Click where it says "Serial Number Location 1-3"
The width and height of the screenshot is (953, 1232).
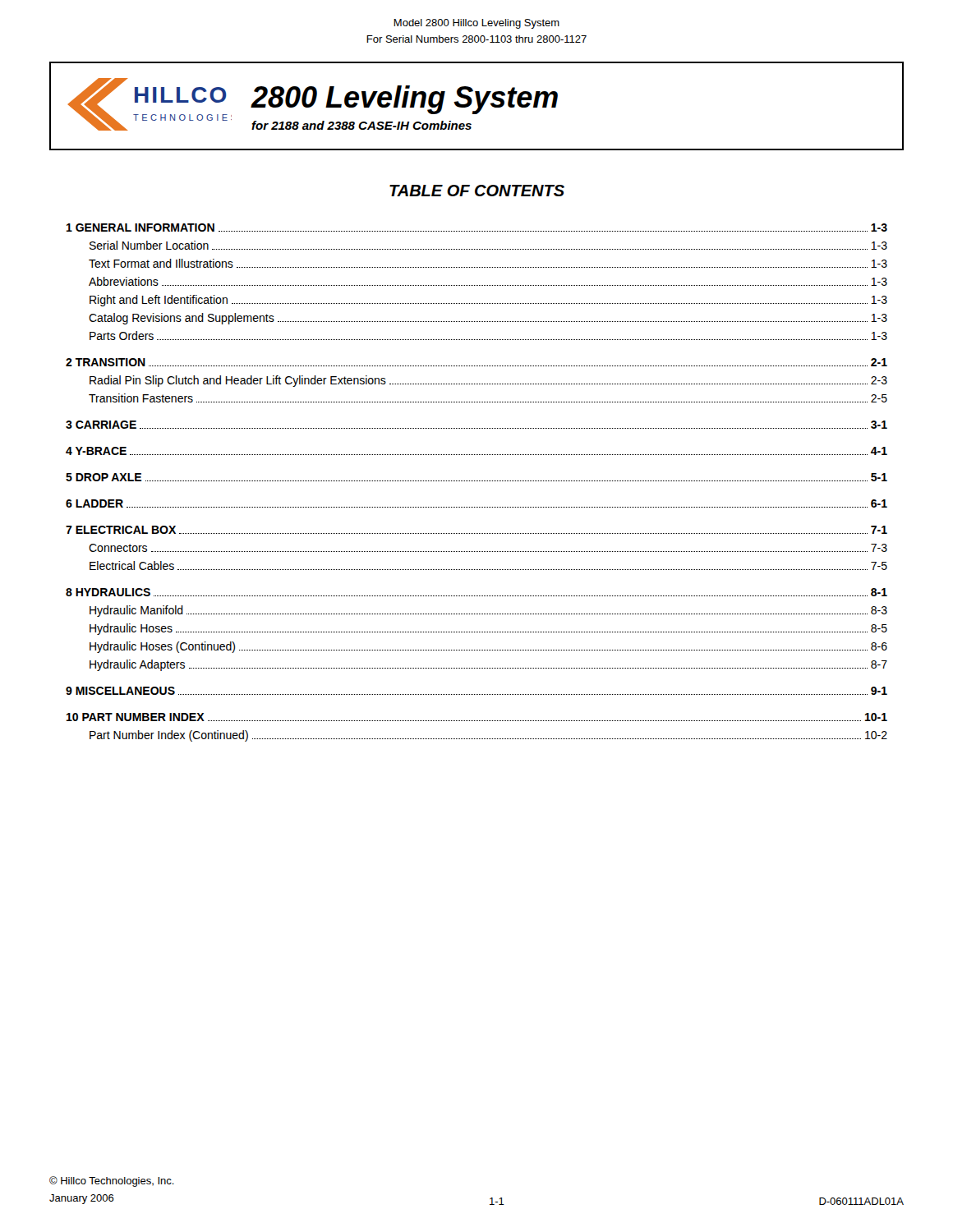[488, 245]
